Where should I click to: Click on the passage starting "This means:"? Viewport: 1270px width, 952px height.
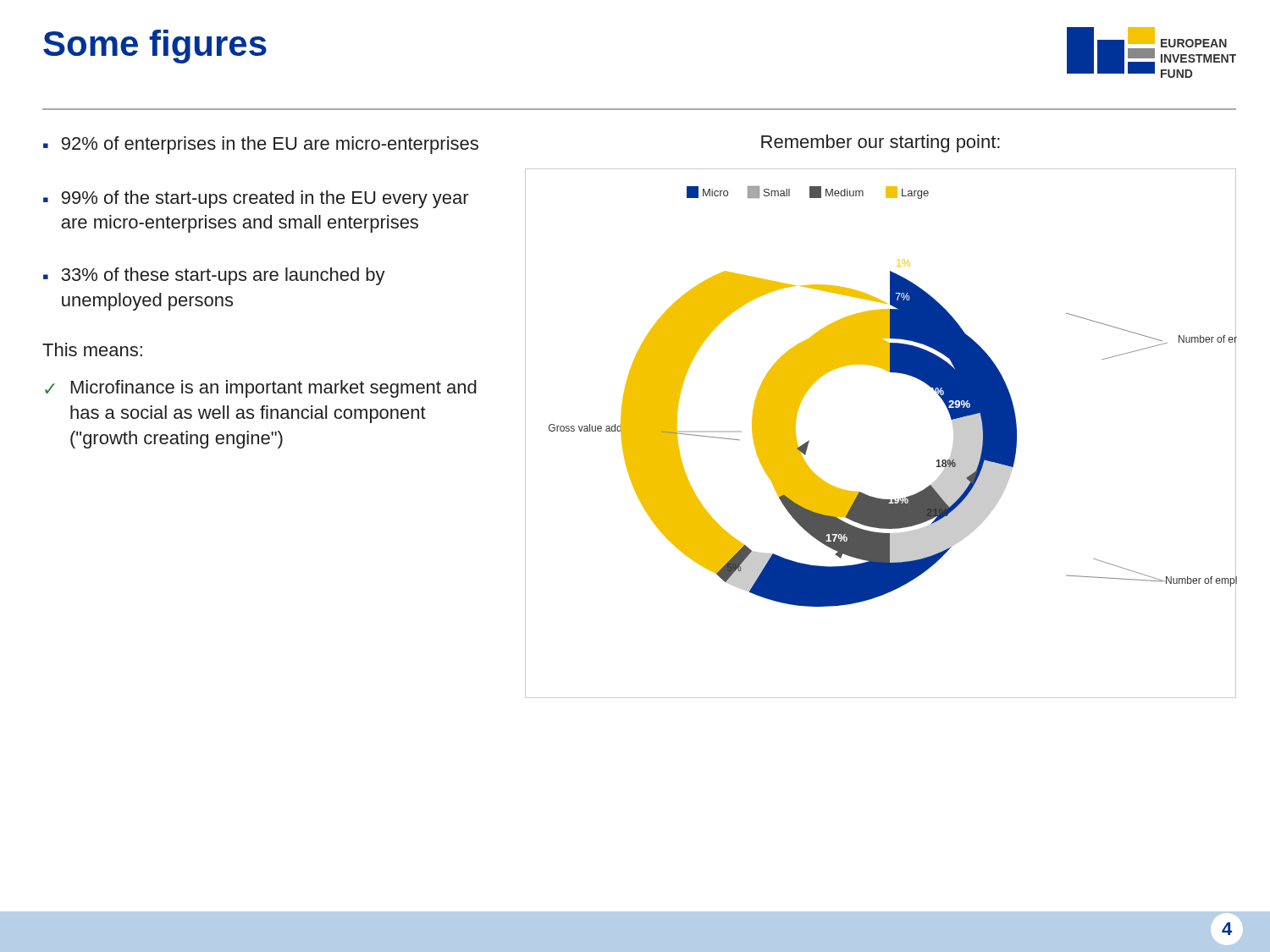(93, 350)
